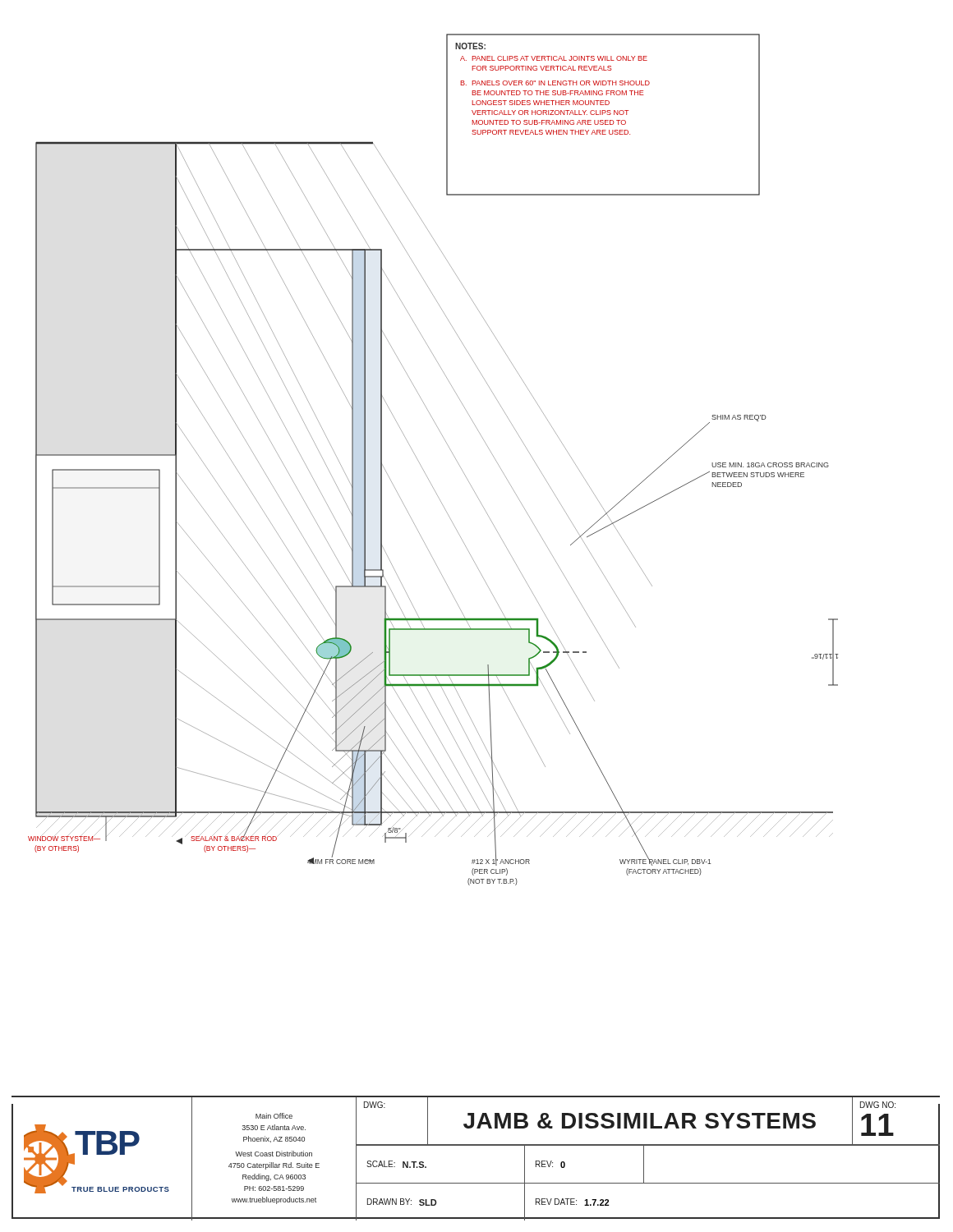Locate the logo

(102, 1159)
